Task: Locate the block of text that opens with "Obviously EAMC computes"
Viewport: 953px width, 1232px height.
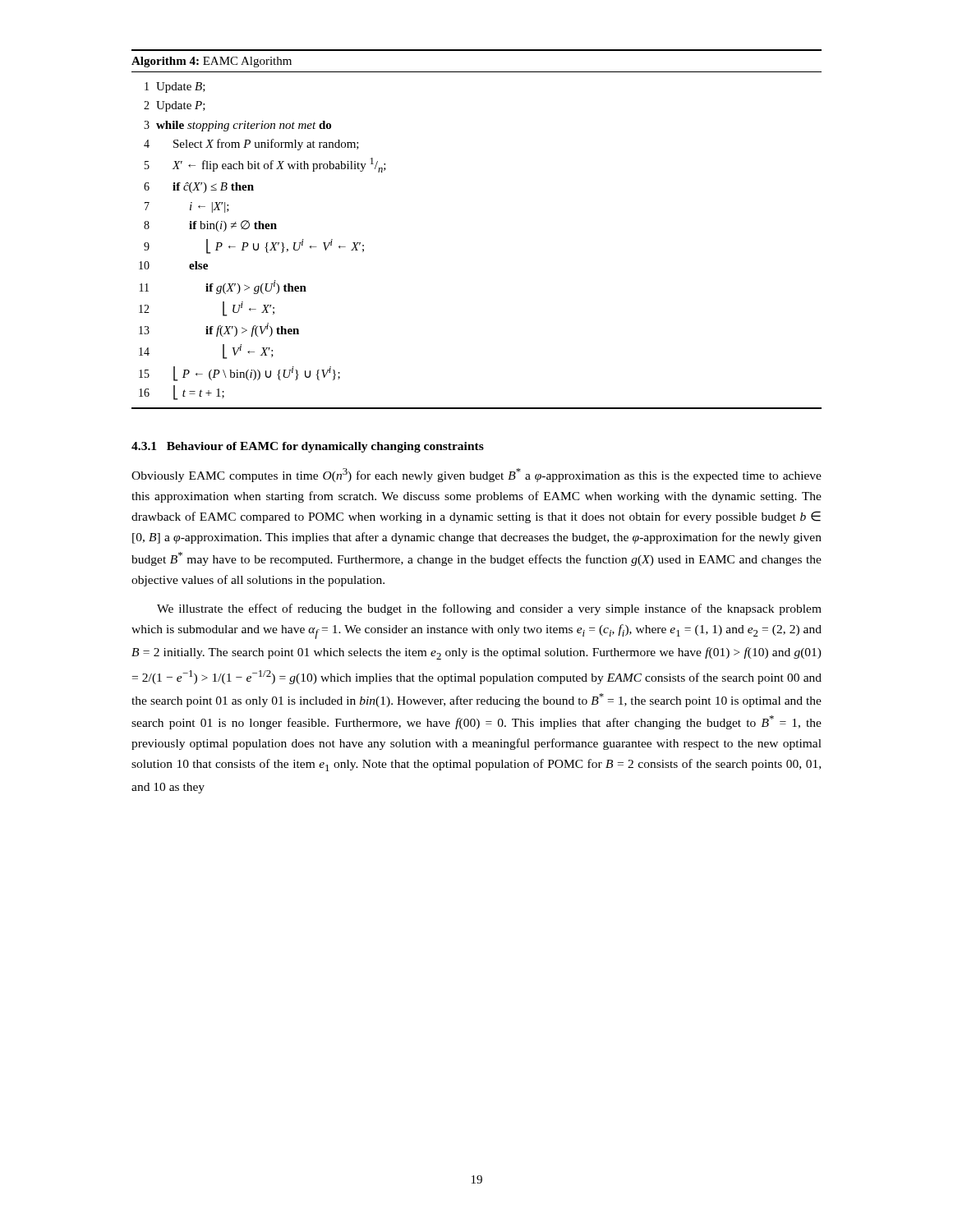Action: (476, 630)
